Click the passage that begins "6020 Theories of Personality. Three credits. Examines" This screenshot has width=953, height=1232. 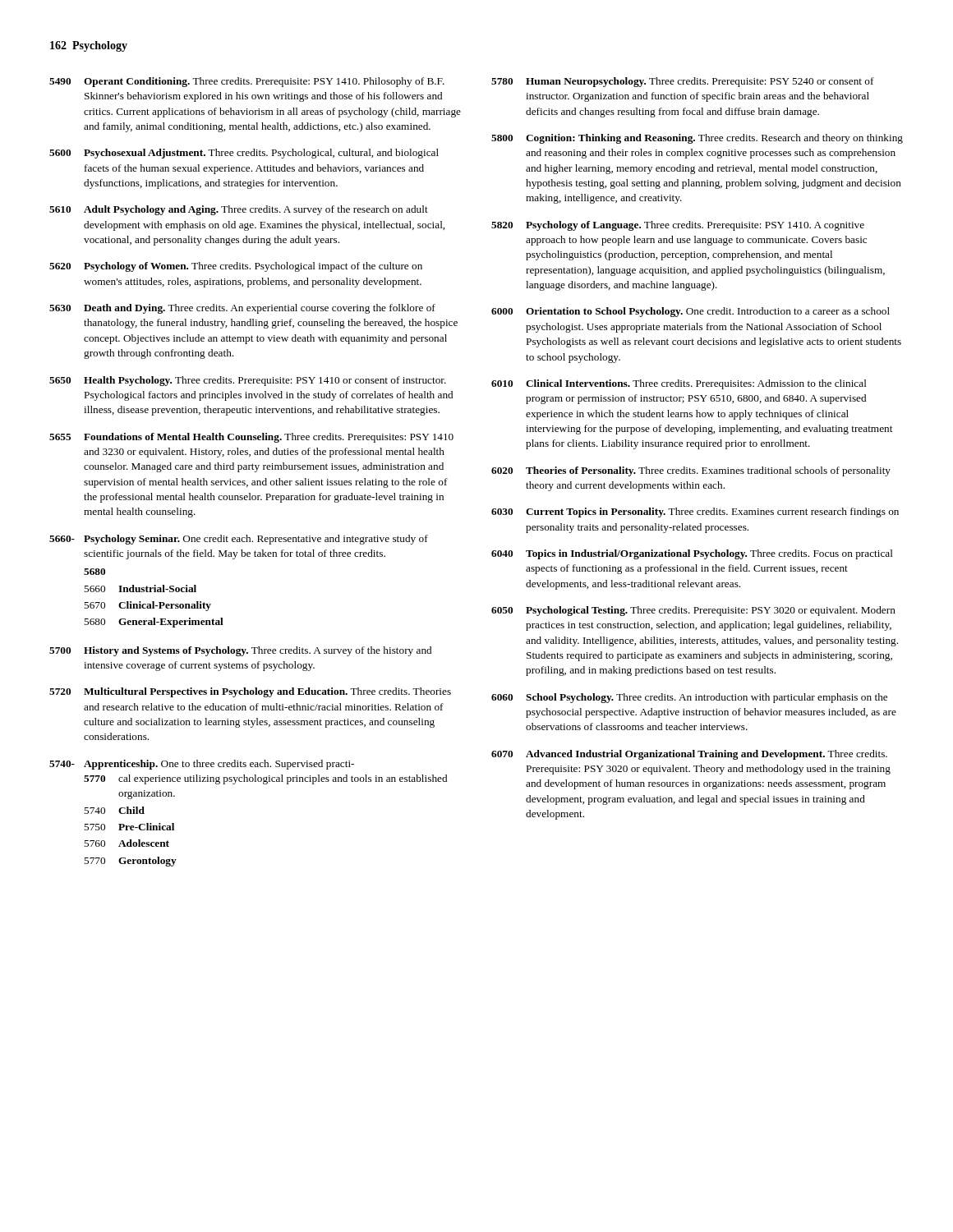pyautogui.click(x=698, y=478)
